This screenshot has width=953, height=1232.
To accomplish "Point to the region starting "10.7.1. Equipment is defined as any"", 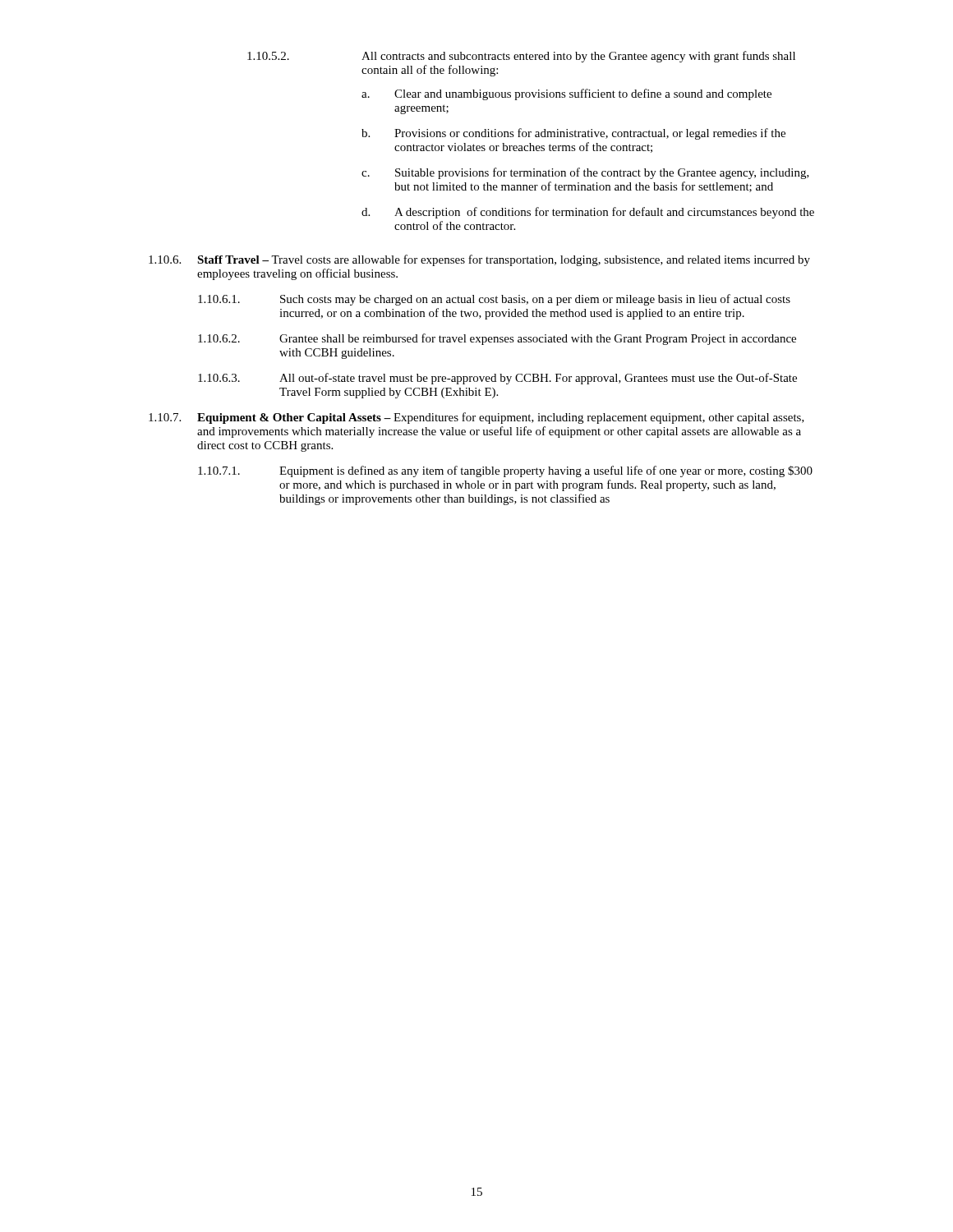I will pyautogui.click(x=509, y=485).
